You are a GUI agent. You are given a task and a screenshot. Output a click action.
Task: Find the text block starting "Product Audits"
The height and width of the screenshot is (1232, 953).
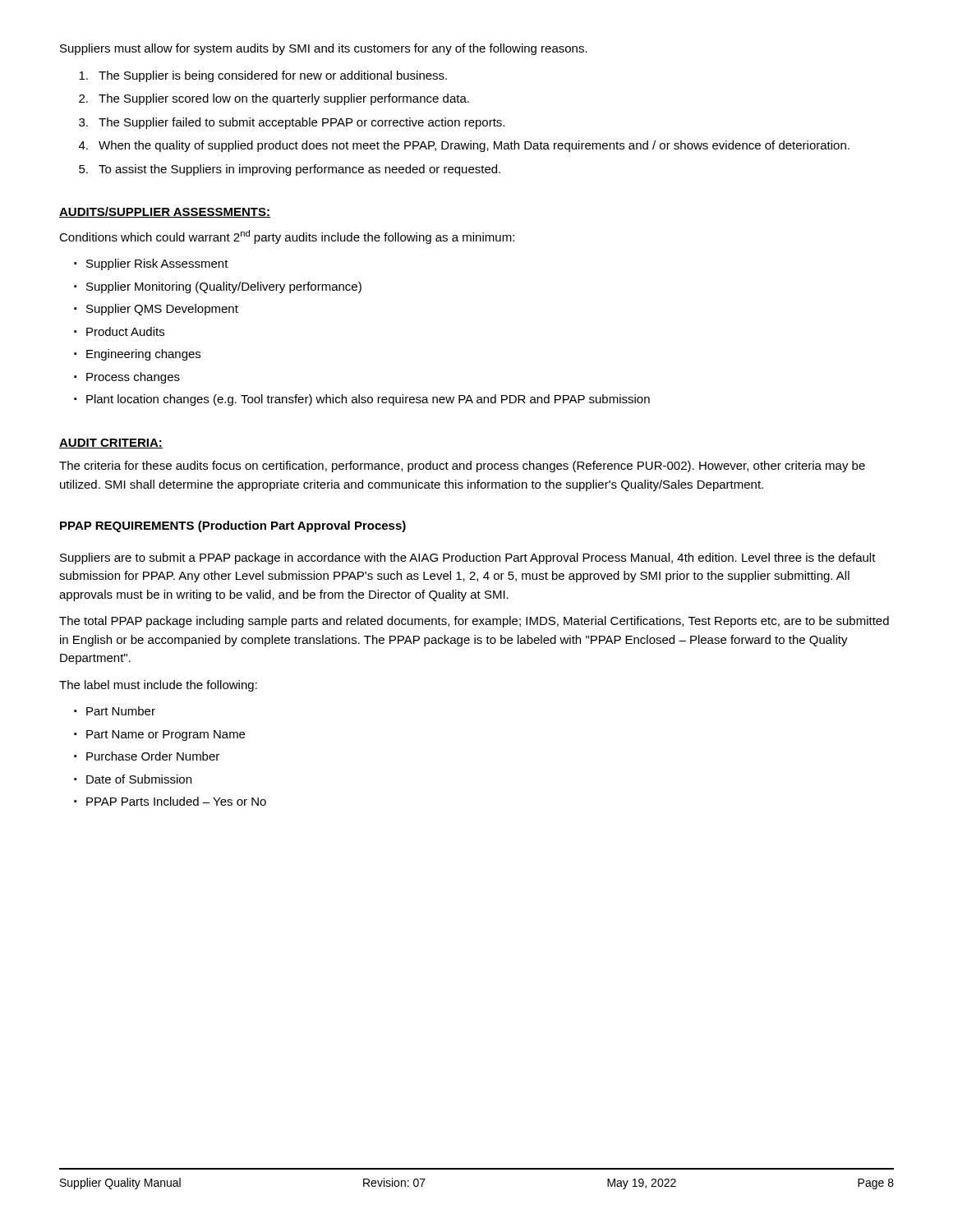(125, 331)
